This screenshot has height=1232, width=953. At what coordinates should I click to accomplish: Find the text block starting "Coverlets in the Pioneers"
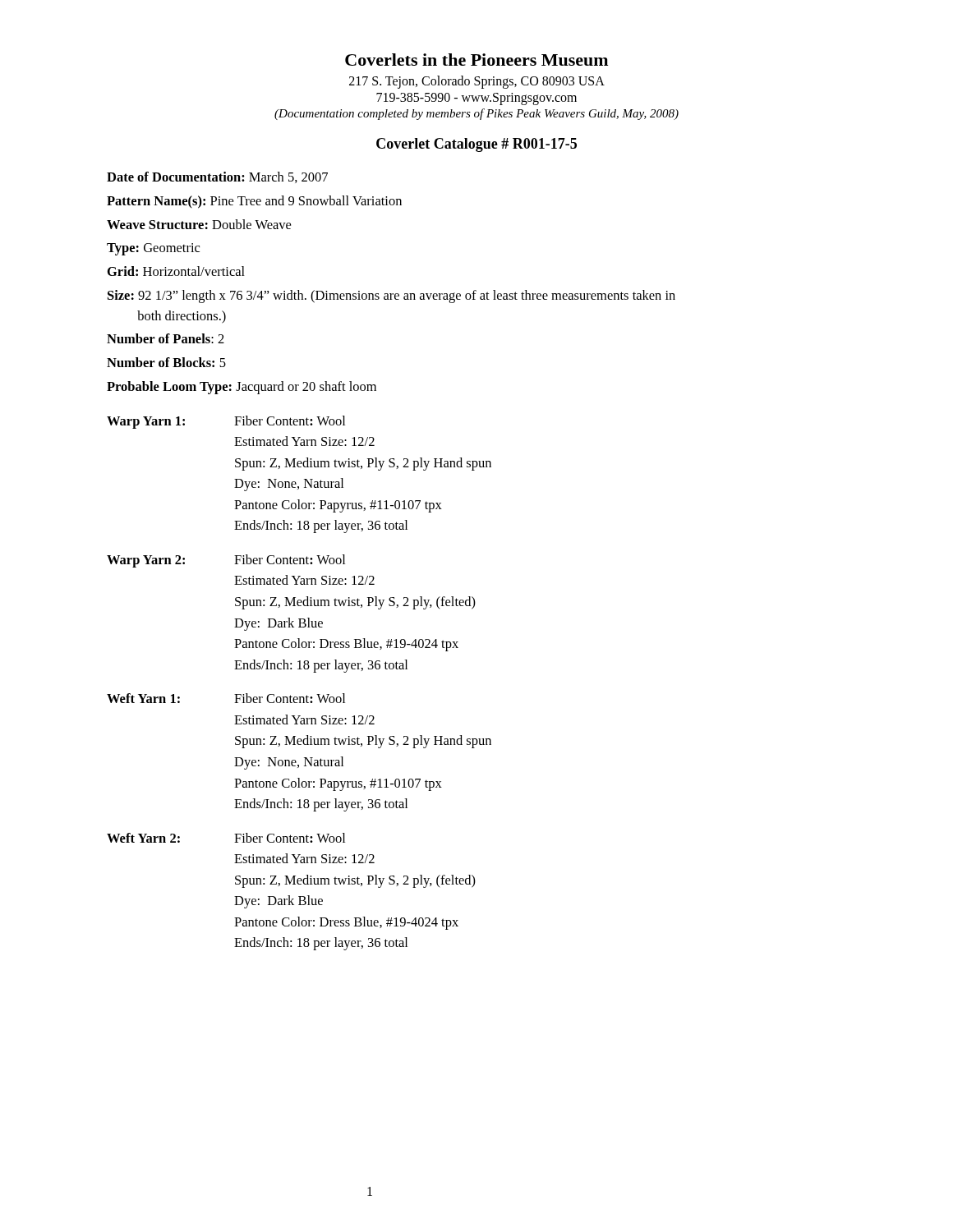pyautogui.click(x=476, y=85)
